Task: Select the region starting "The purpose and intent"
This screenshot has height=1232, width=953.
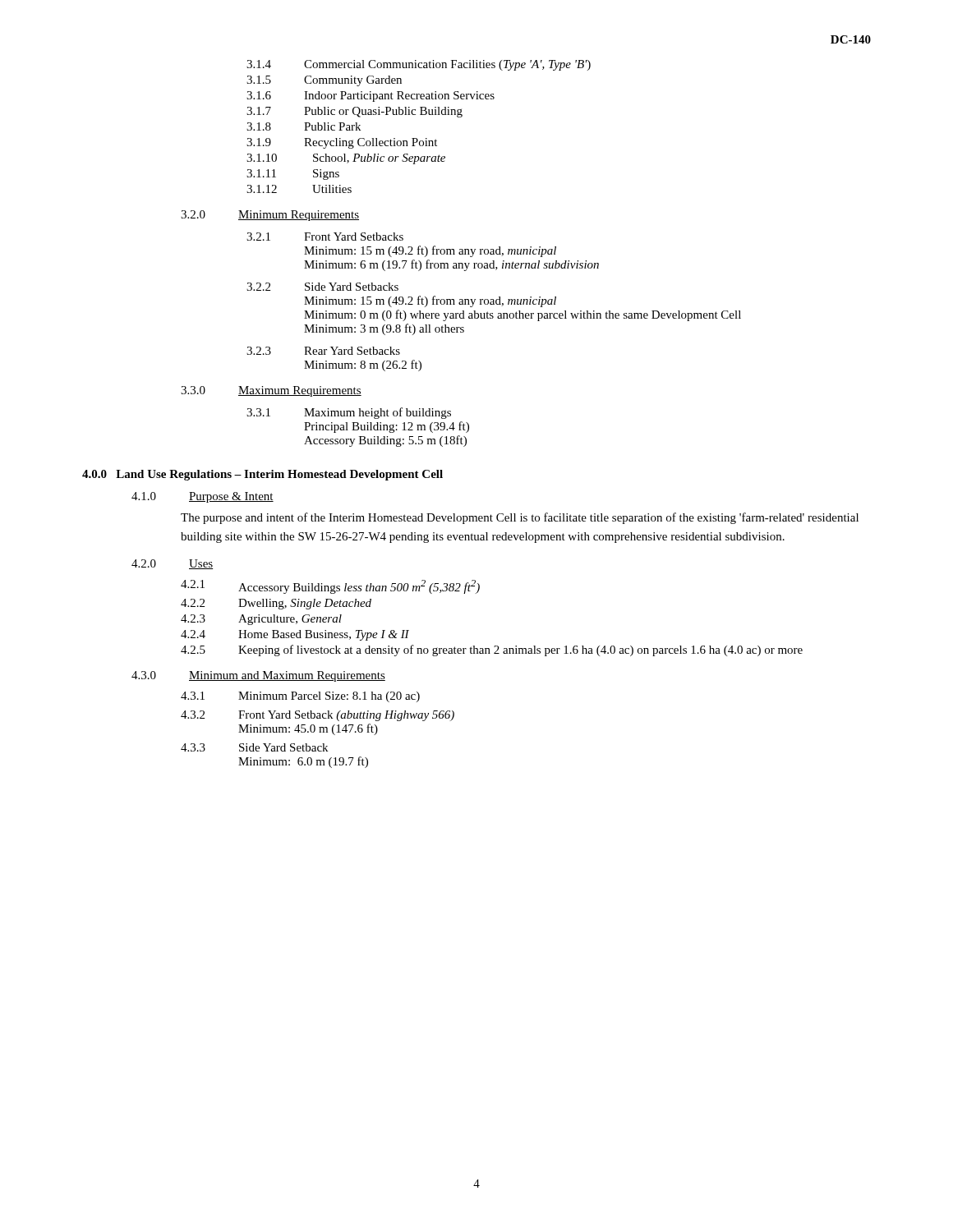Action: pos(520,527)
